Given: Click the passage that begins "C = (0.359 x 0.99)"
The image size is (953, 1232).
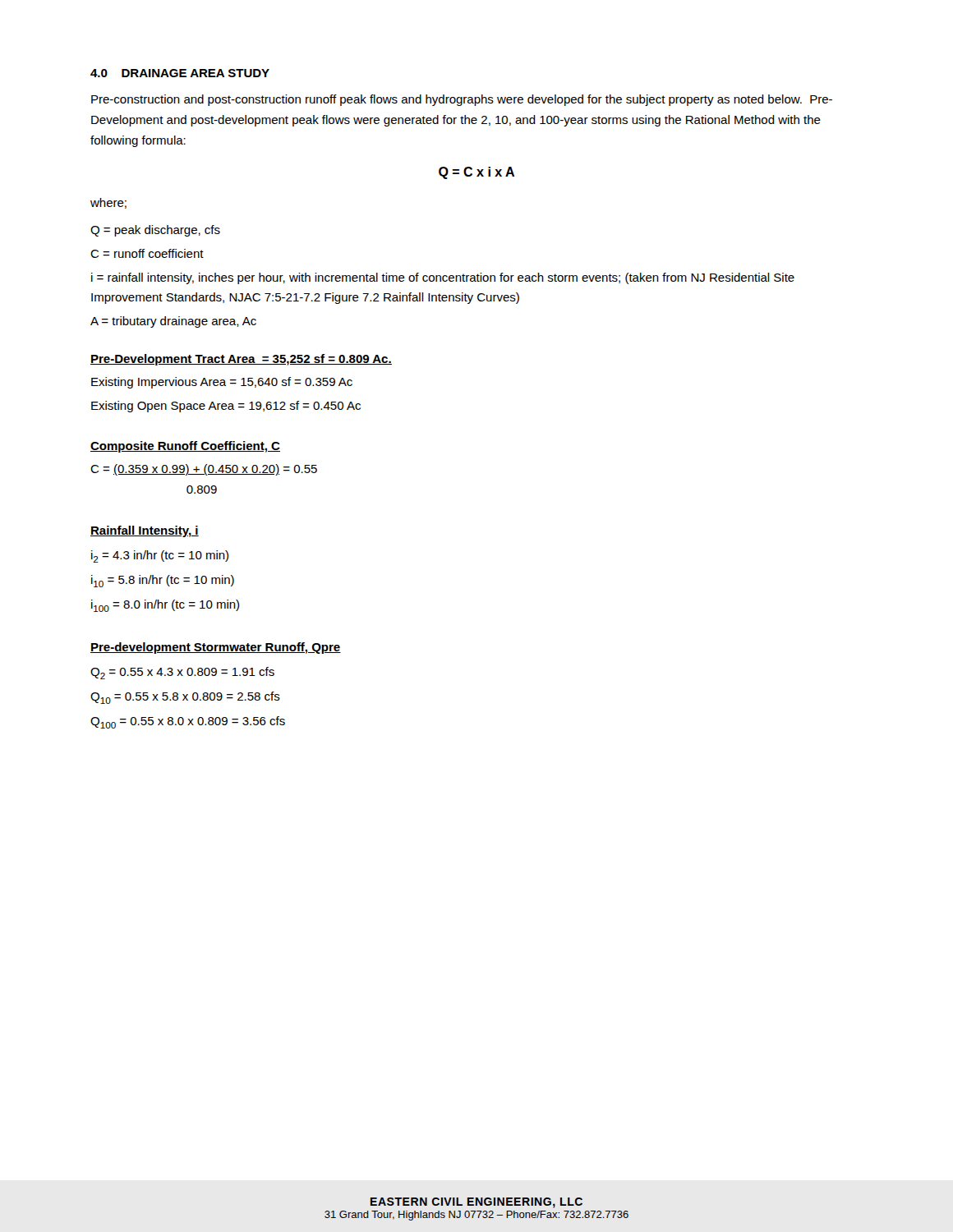Looking at the screenshot, I should [204, 479].
